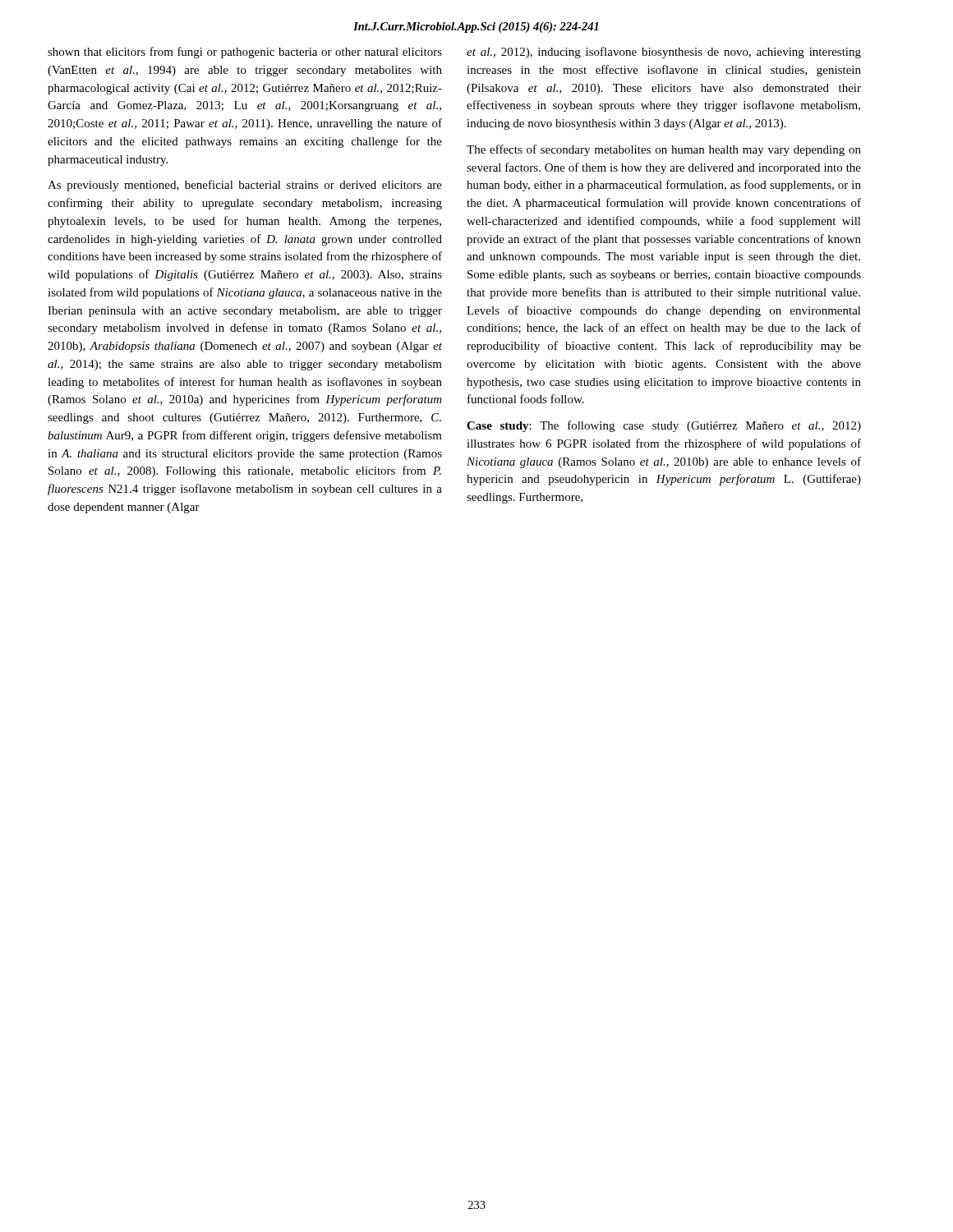
Task: Find the text block that reads "et al., 2012),"
Action: point(664,88)
